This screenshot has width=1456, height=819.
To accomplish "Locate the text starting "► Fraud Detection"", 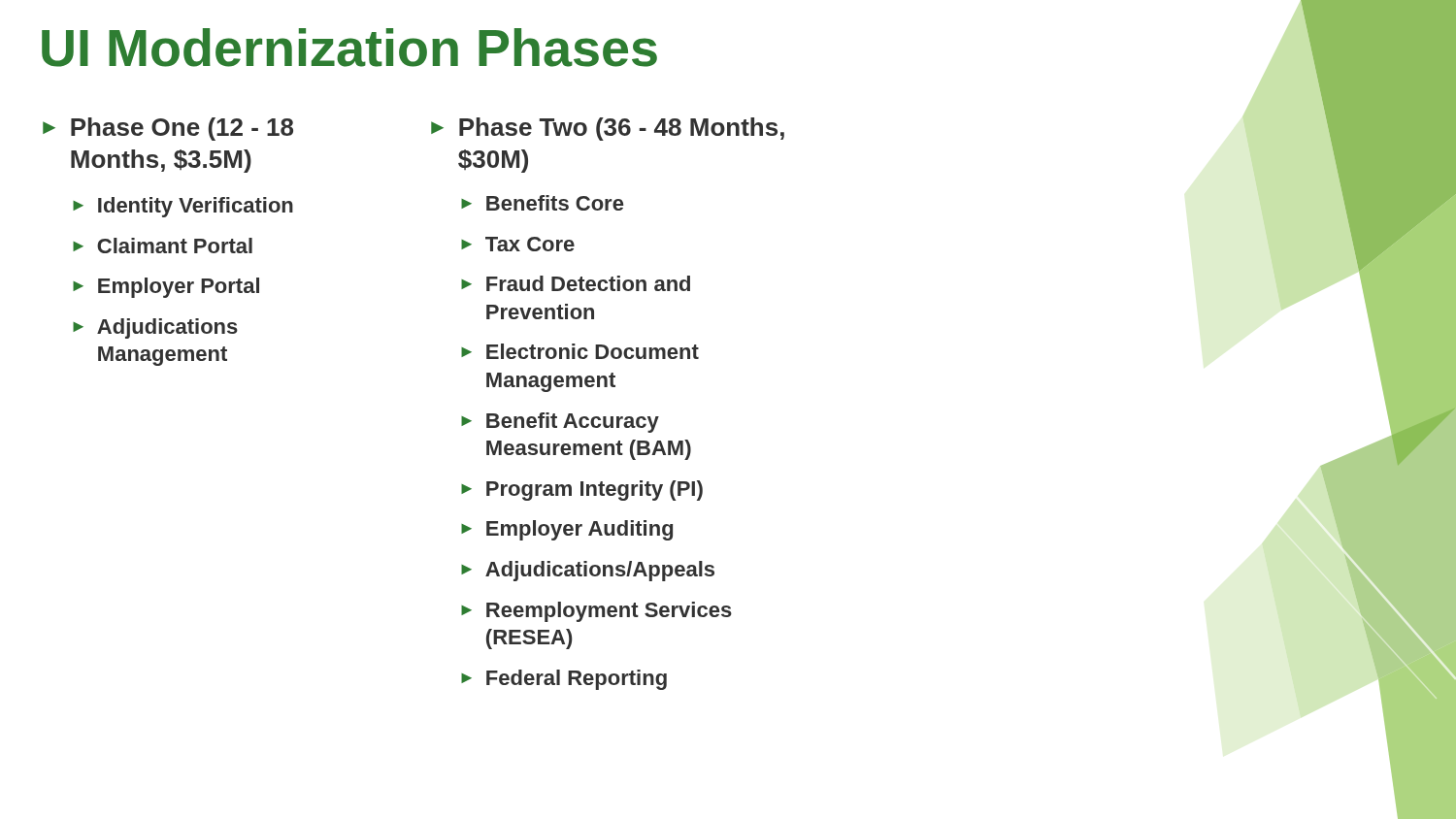I will tap(575, 299).
